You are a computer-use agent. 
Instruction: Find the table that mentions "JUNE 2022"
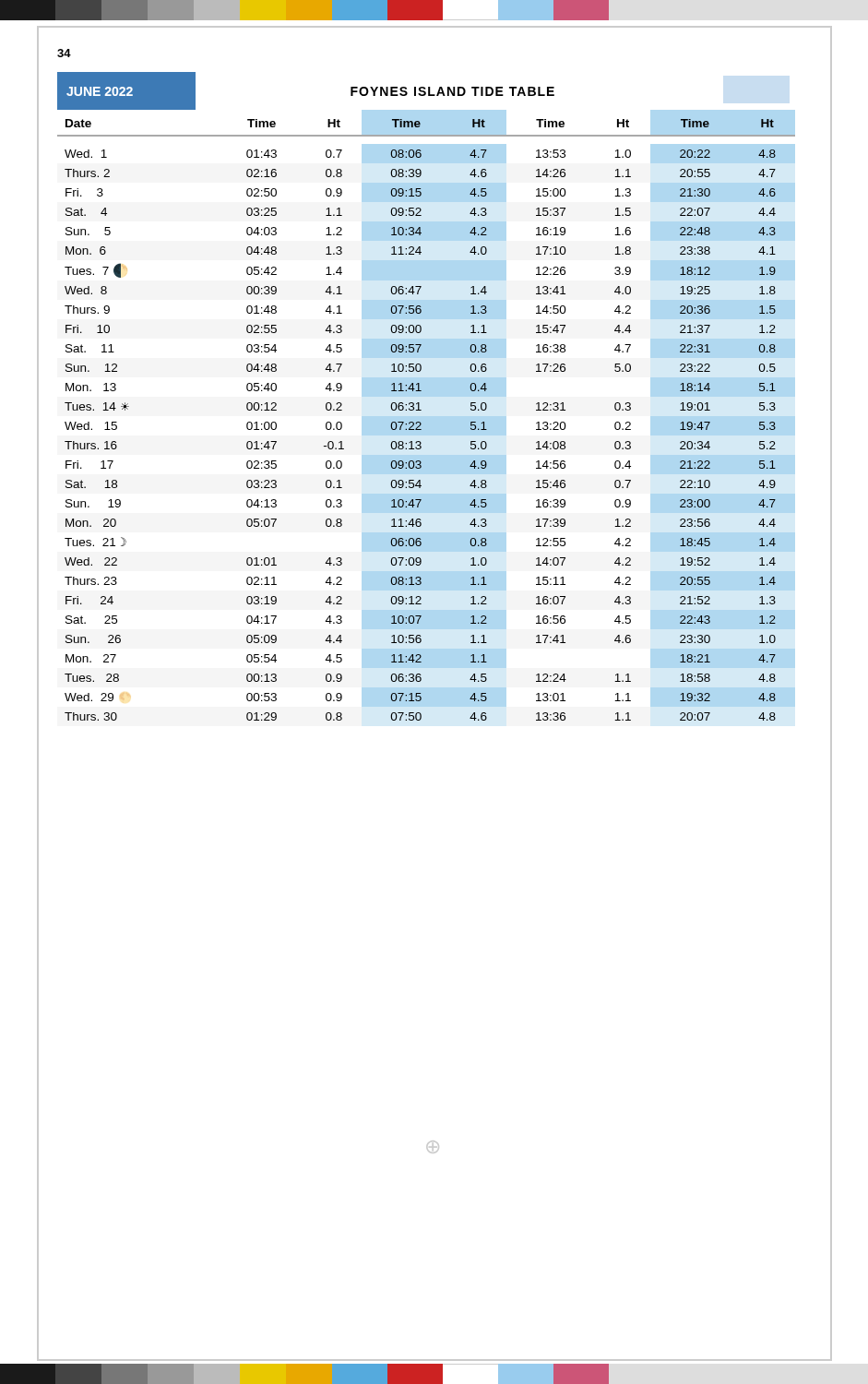[x=426, y=406]
